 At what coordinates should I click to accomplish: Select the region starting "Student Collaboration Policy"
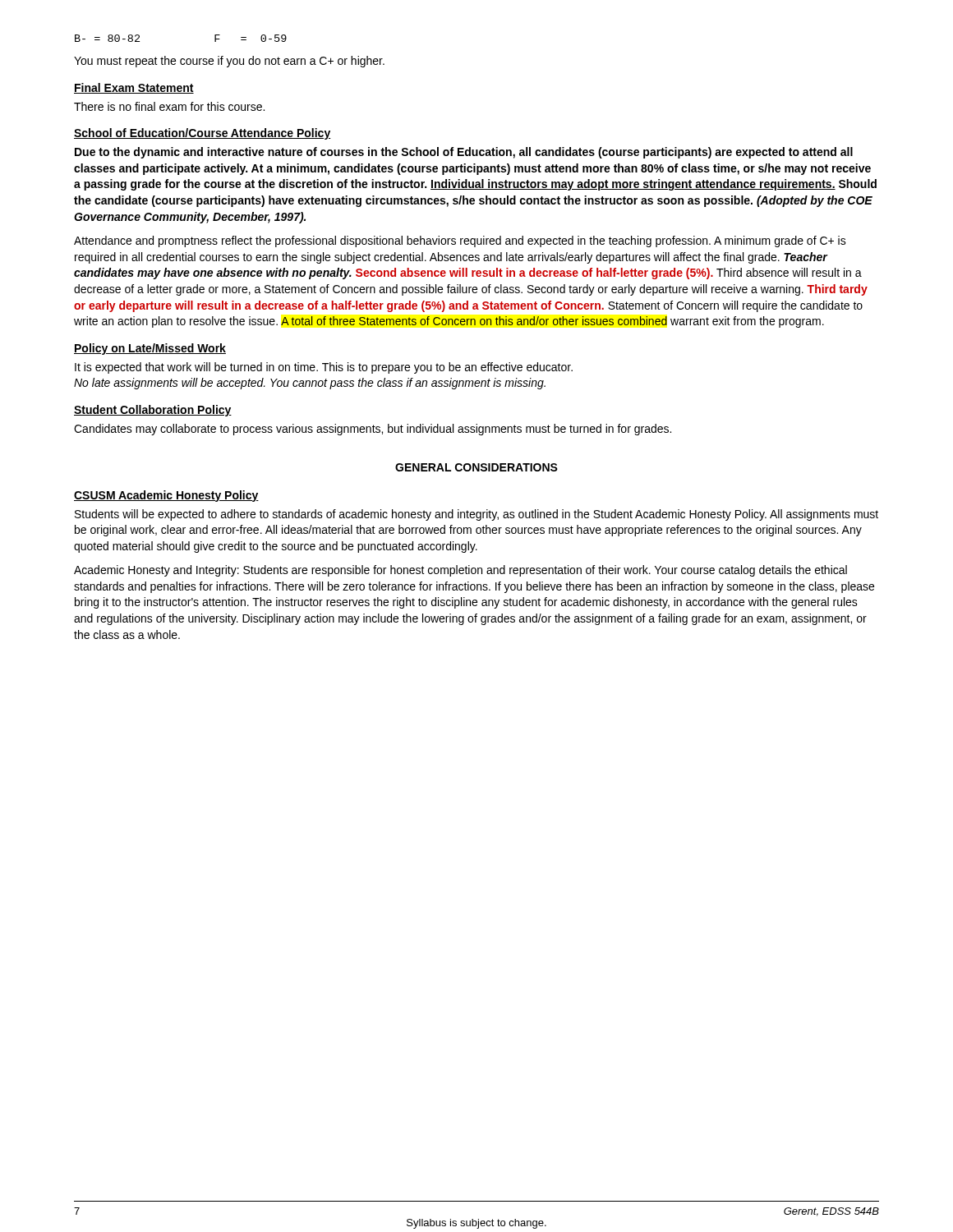click(153, 410)
